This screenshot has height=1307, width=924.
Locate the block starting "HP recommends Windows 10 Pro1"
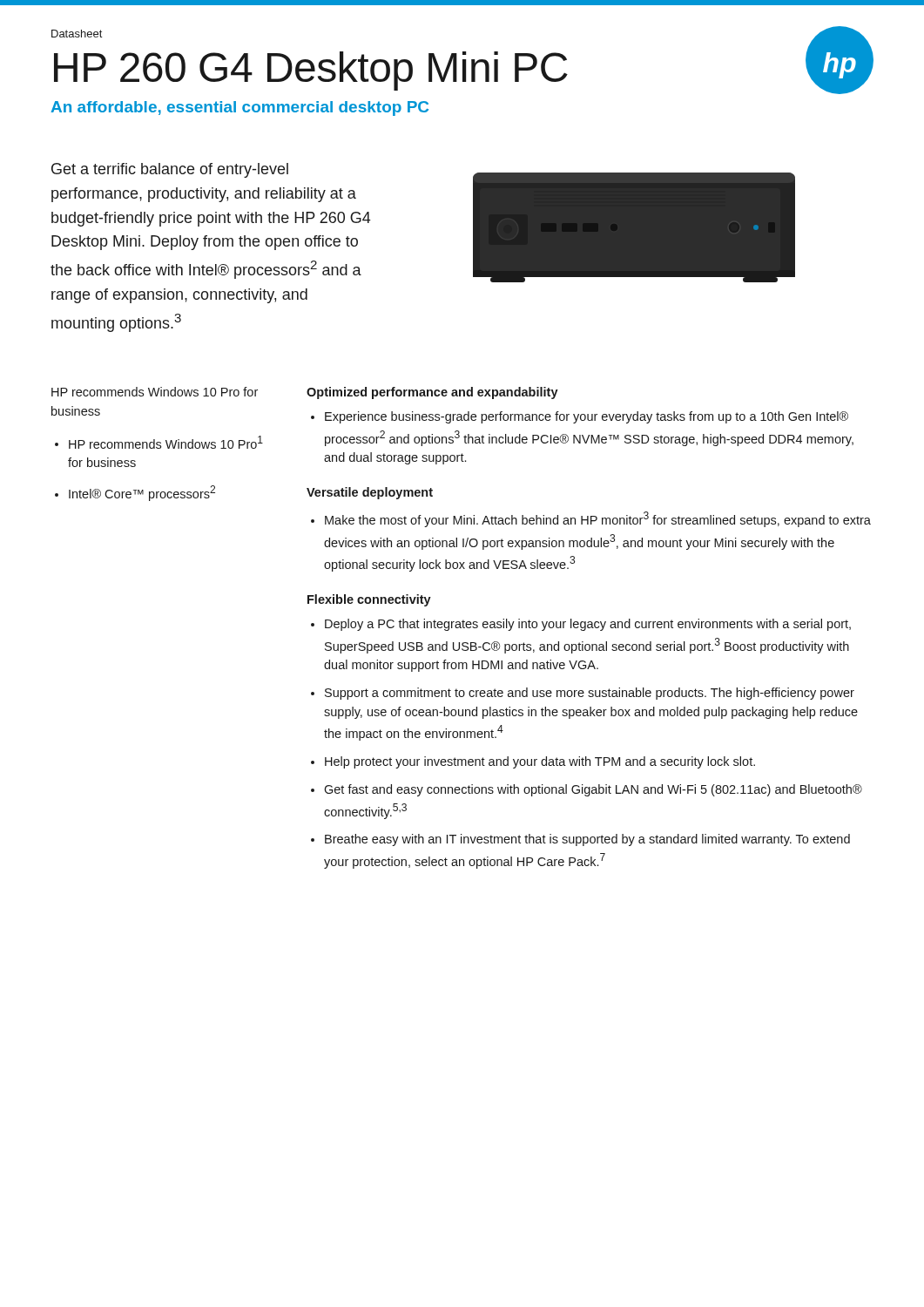[165, 452]
